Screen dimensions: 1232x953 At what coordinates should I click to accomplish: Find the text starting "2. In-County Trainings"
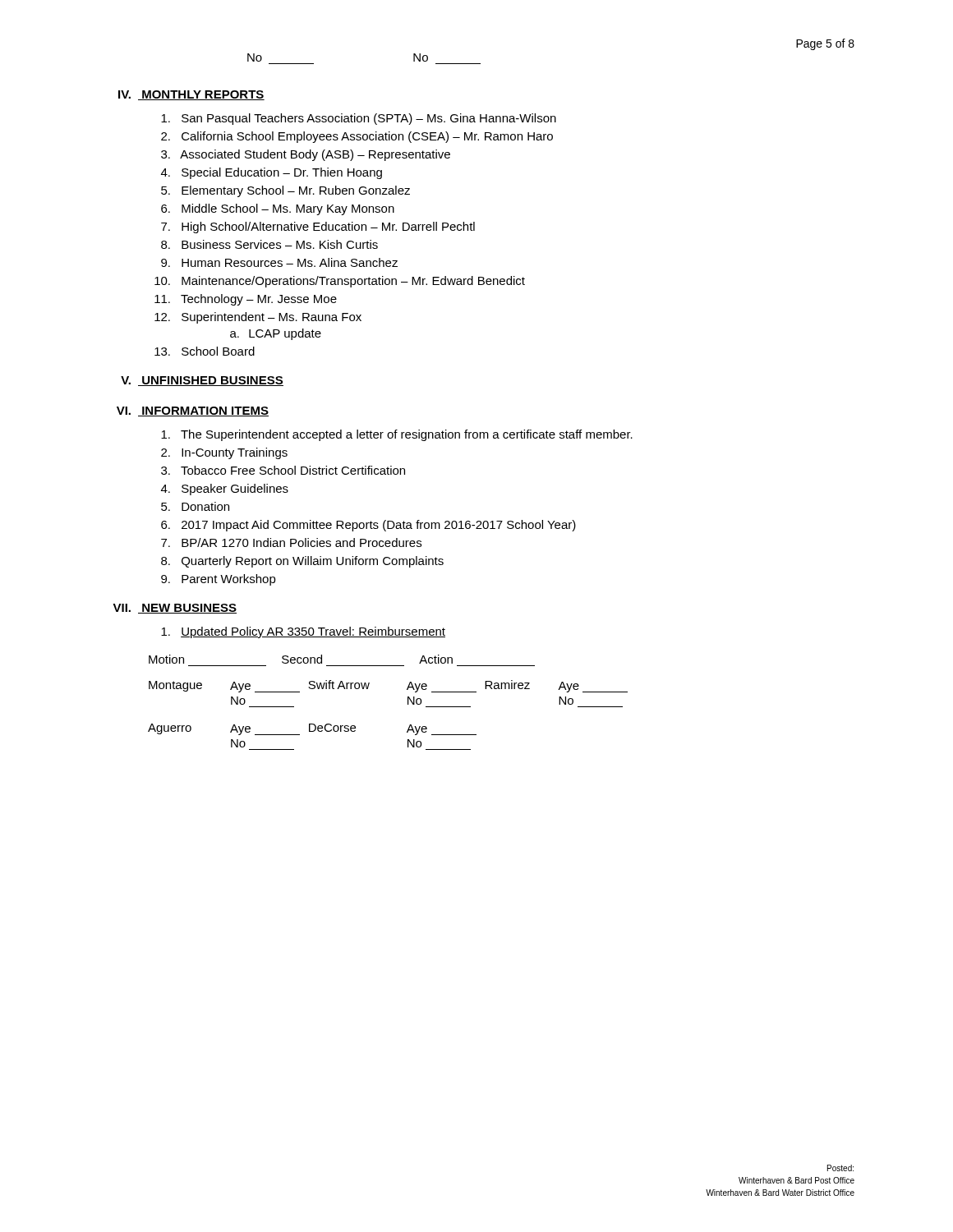[x=218, y=452]
